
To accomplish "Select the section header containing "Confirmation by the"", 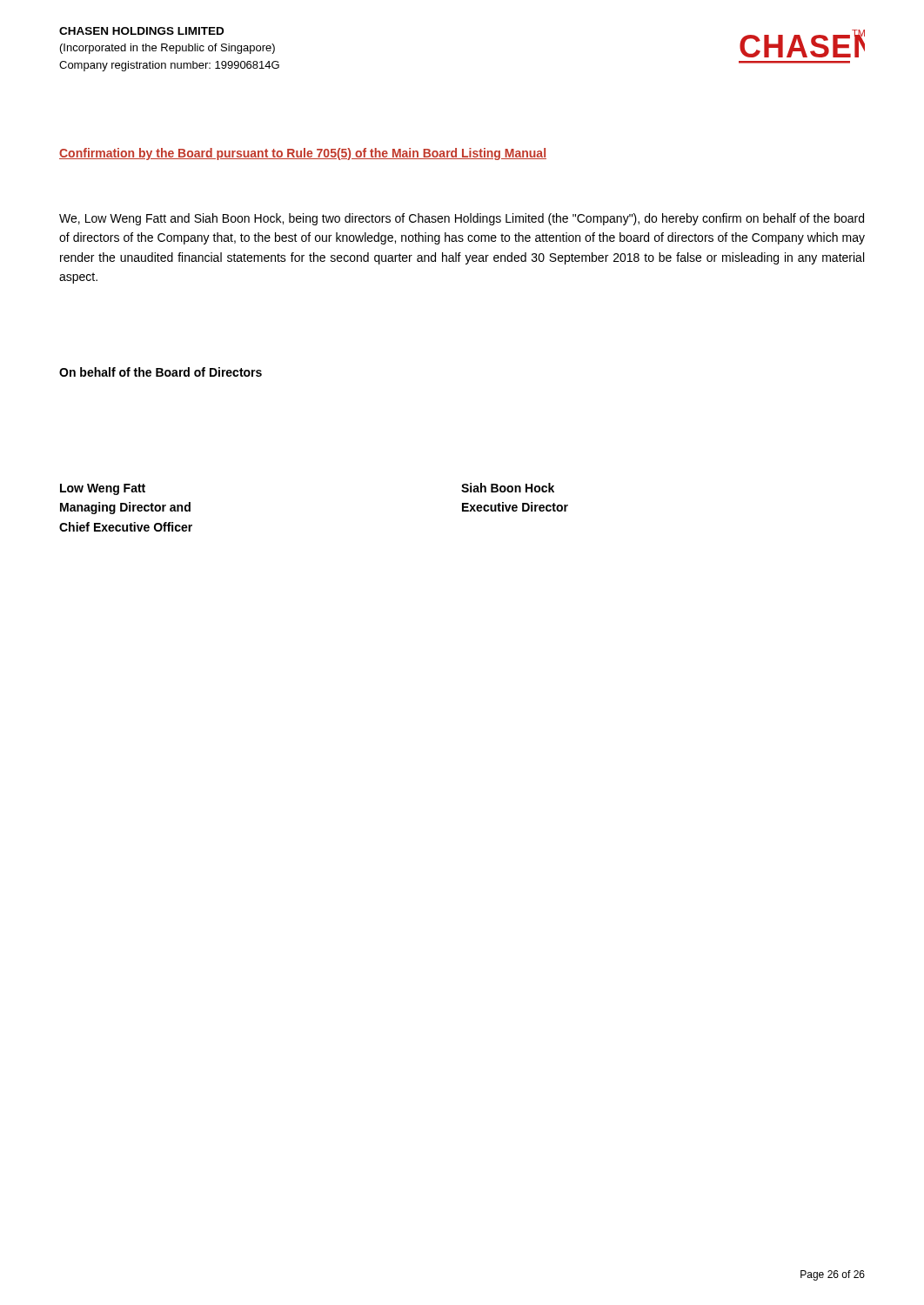I will pyautogui.click(x=303, y=153).
